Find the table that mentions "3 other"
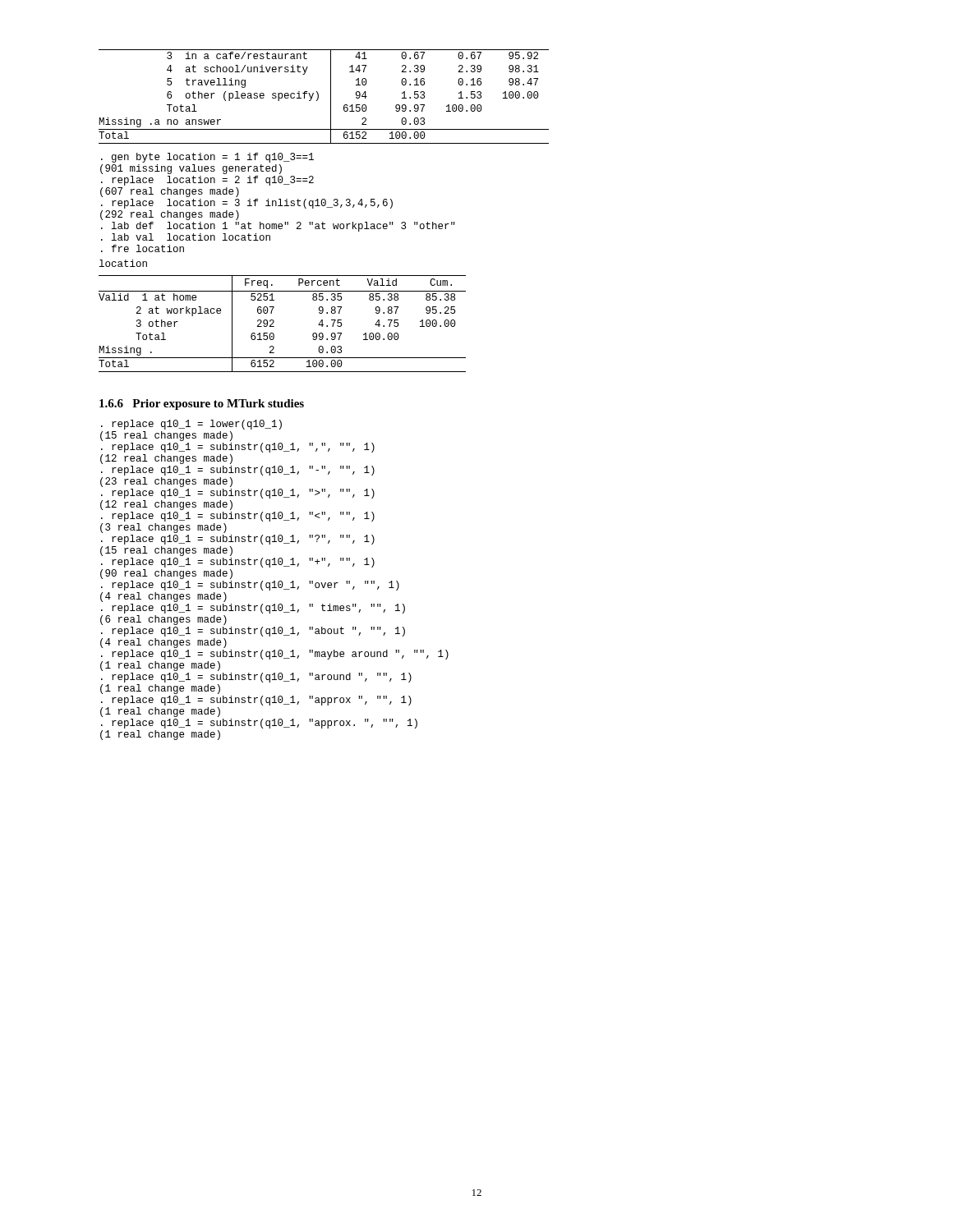 click(476, 324)
